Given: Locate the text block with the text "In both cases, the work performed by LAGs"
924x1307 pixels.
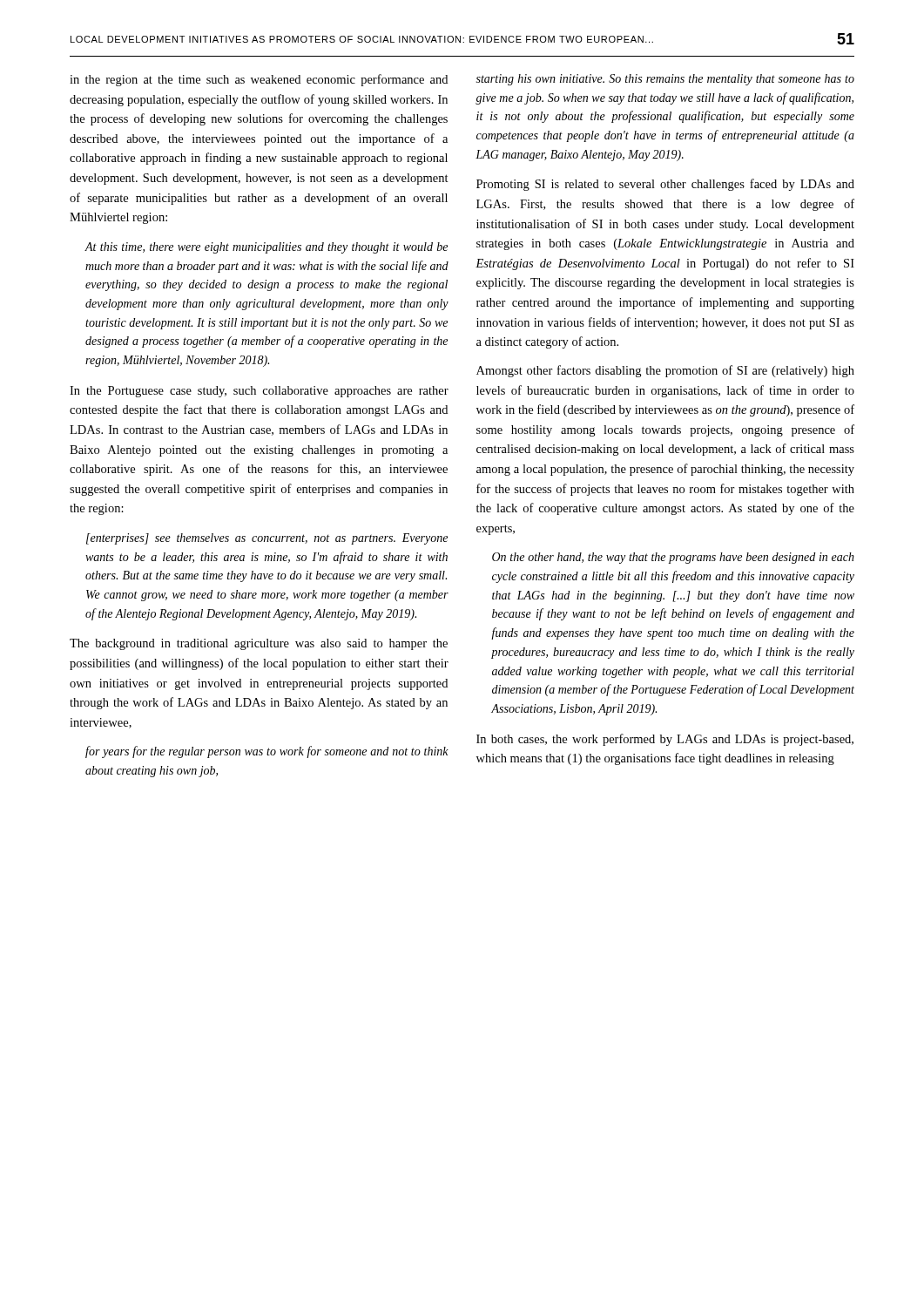Looking at the screenshot, I should tap(665, 749).
